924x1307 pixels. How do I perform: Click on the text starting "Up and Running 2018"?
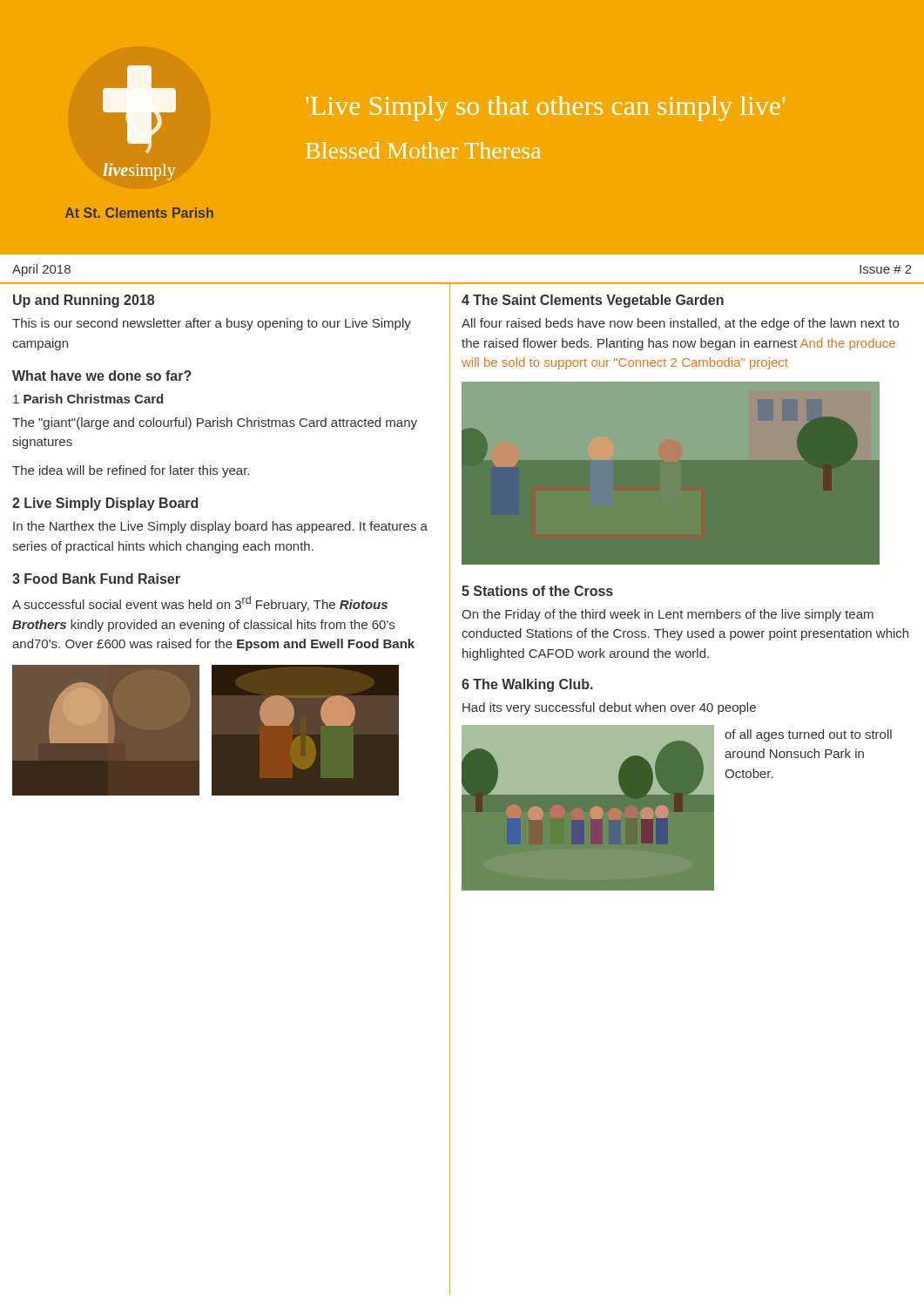coord(83,300)
